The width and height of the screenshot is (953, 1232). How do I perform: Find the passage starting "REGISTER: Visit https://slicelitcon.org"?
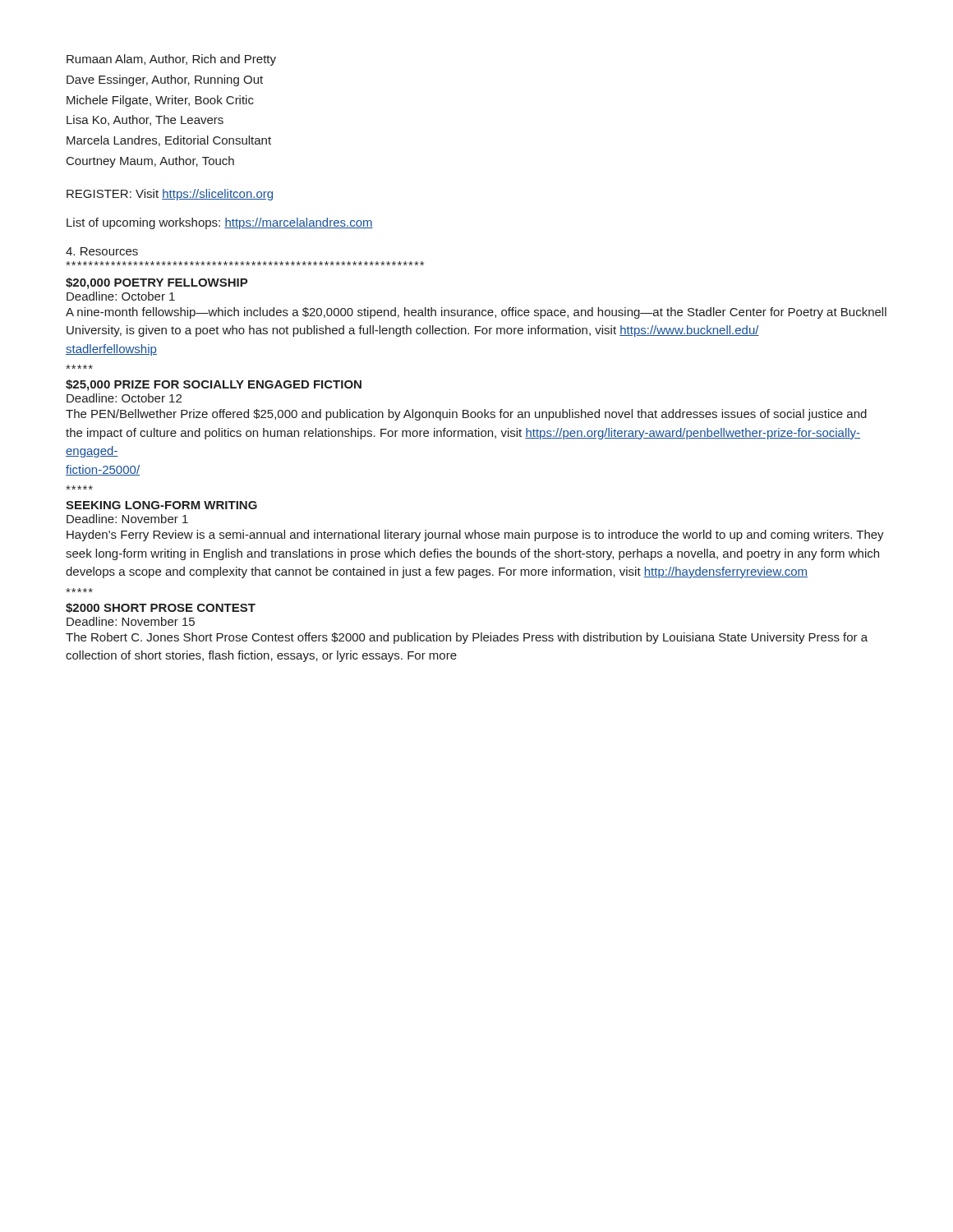point(170,193)
